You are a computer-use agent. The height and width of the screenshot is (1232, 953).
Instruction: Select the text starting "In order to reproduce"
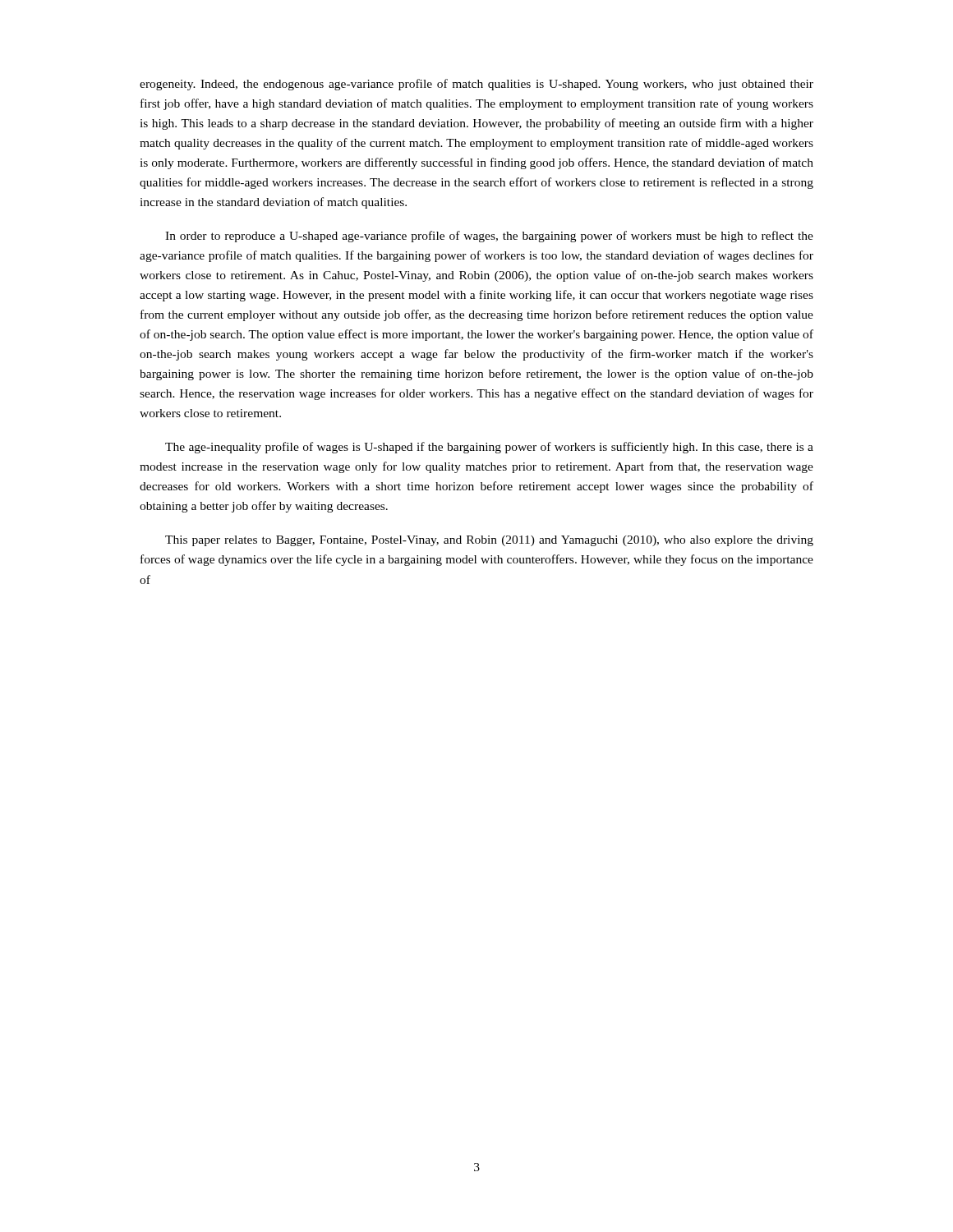tap(476, 325)
